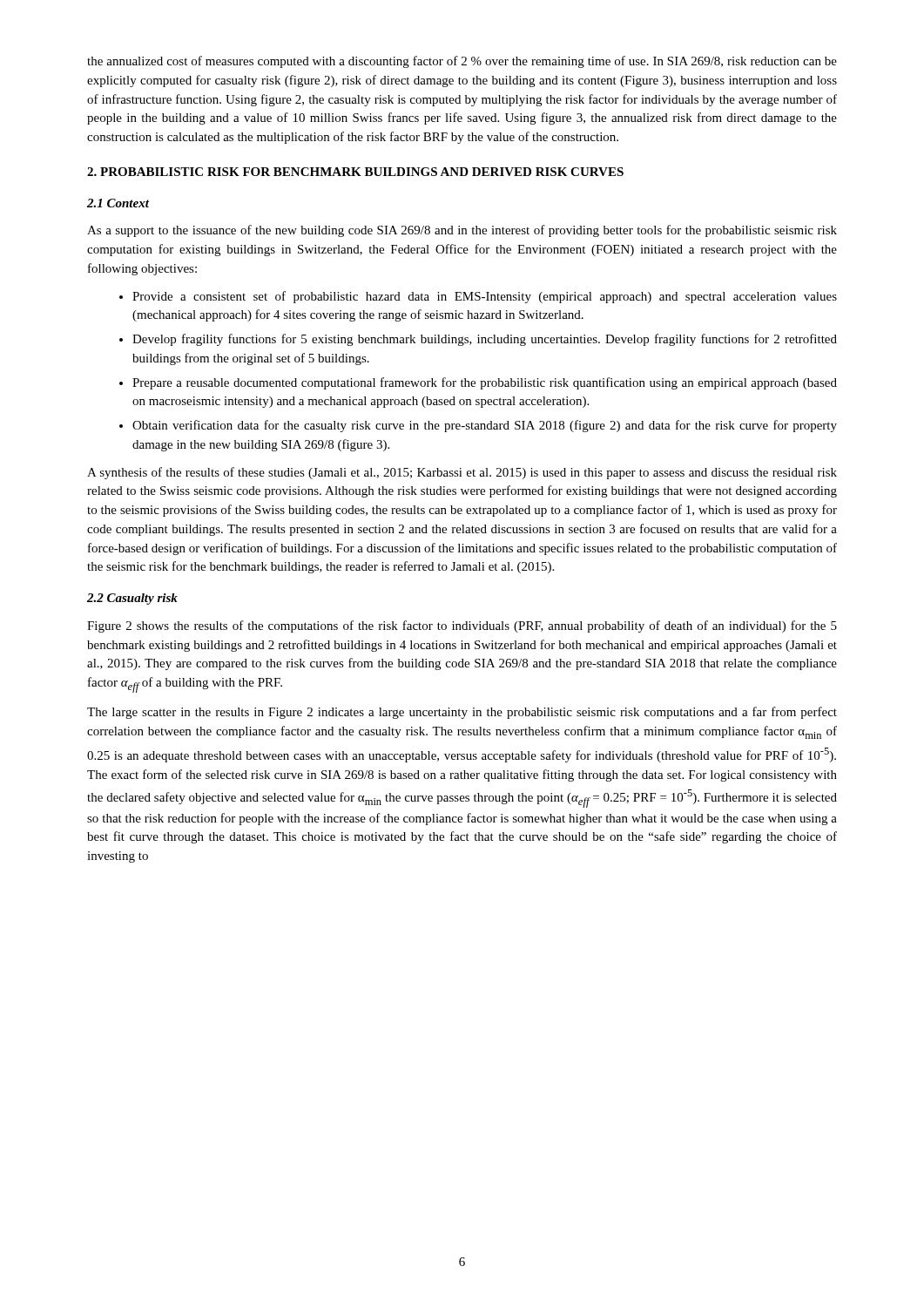924x1307 pixels.
Task: Locate the text block that reads "A synthesis of the results"
Action: [x=462, y=520]
